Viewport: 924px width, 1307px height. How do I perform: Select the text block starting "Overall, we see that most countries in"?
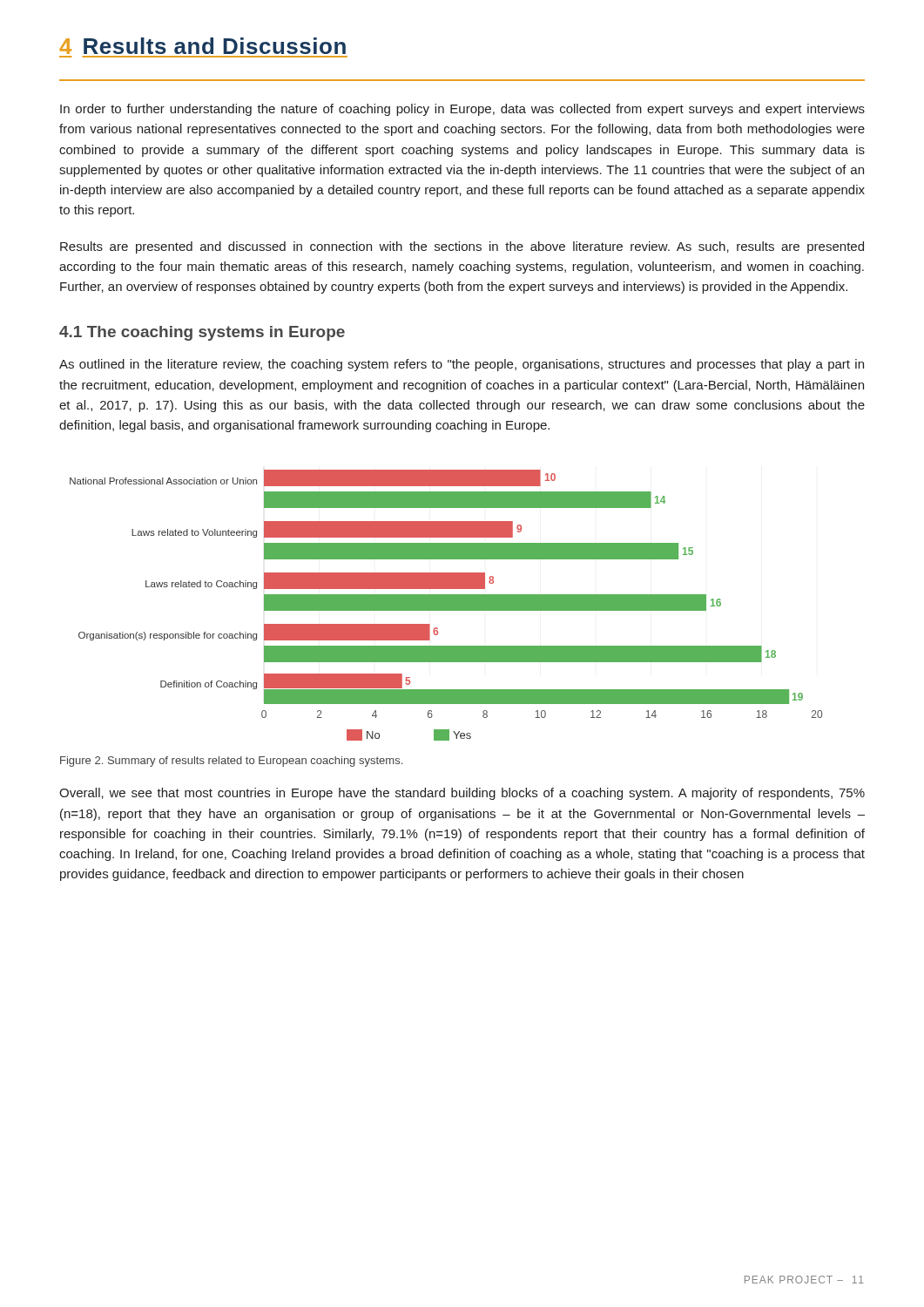coord(462,833)
